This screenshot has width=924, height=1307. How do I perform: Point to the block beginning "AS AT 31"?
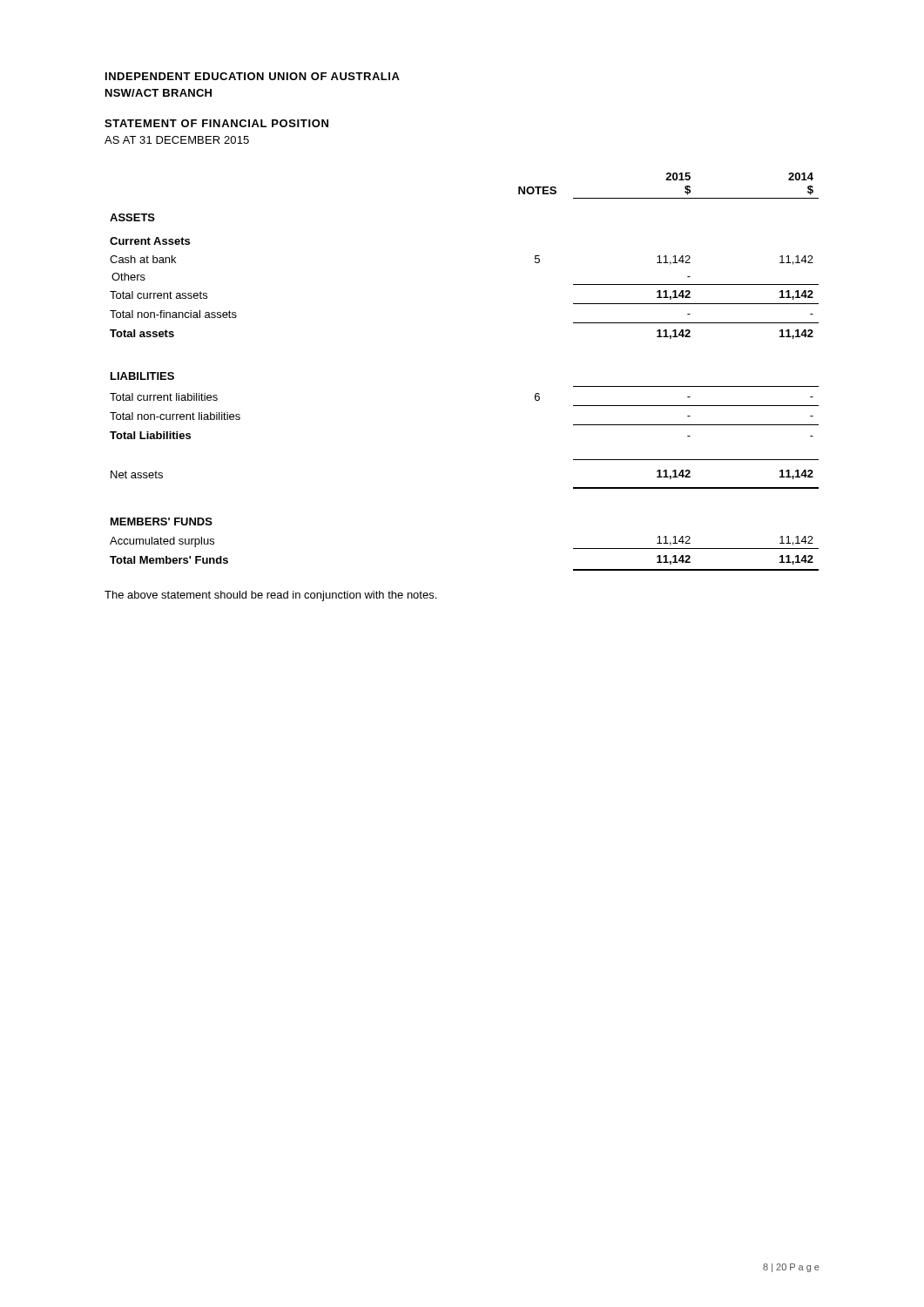pos(177,140)
